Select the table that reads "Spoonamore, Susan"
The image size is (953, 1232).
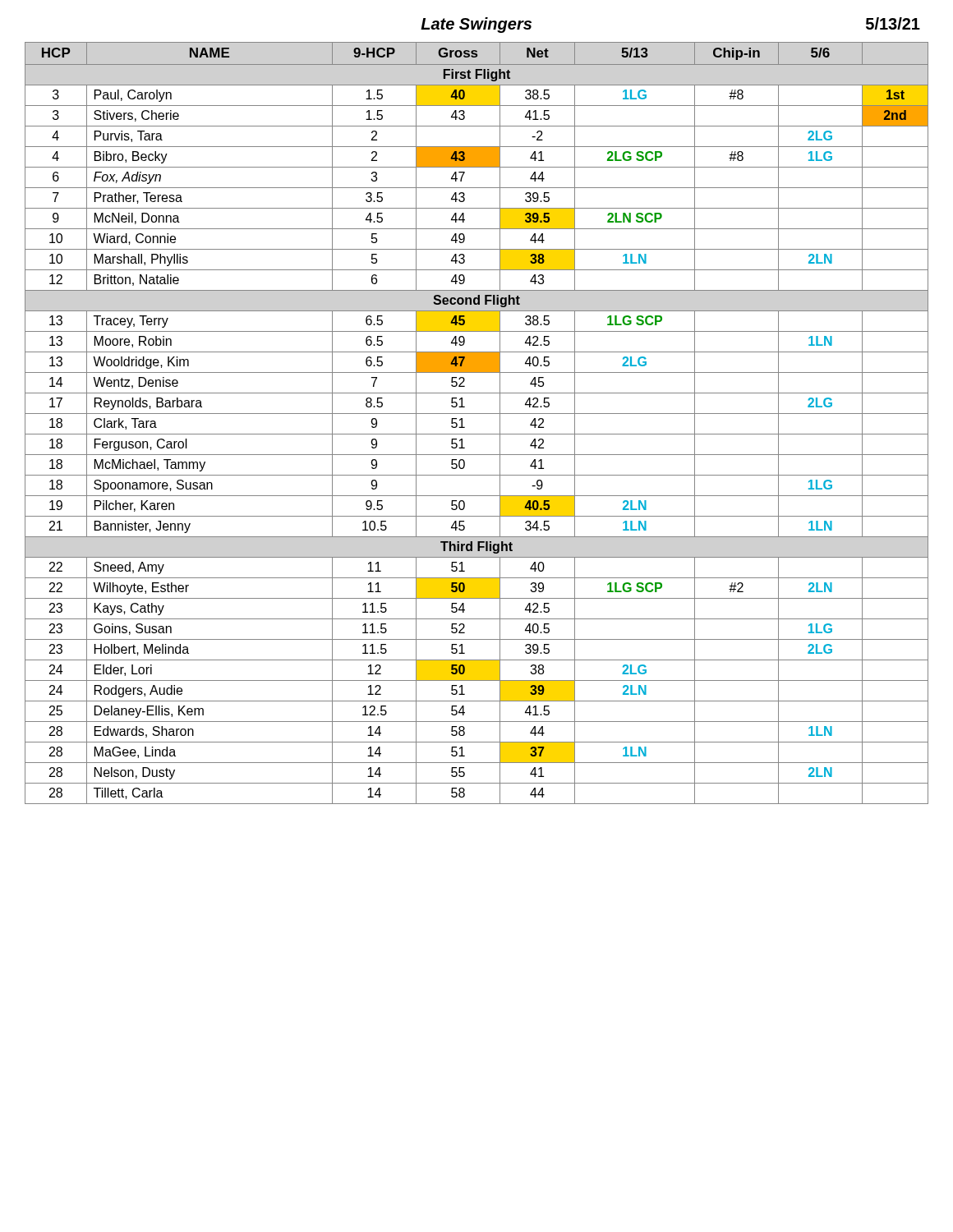476,423
